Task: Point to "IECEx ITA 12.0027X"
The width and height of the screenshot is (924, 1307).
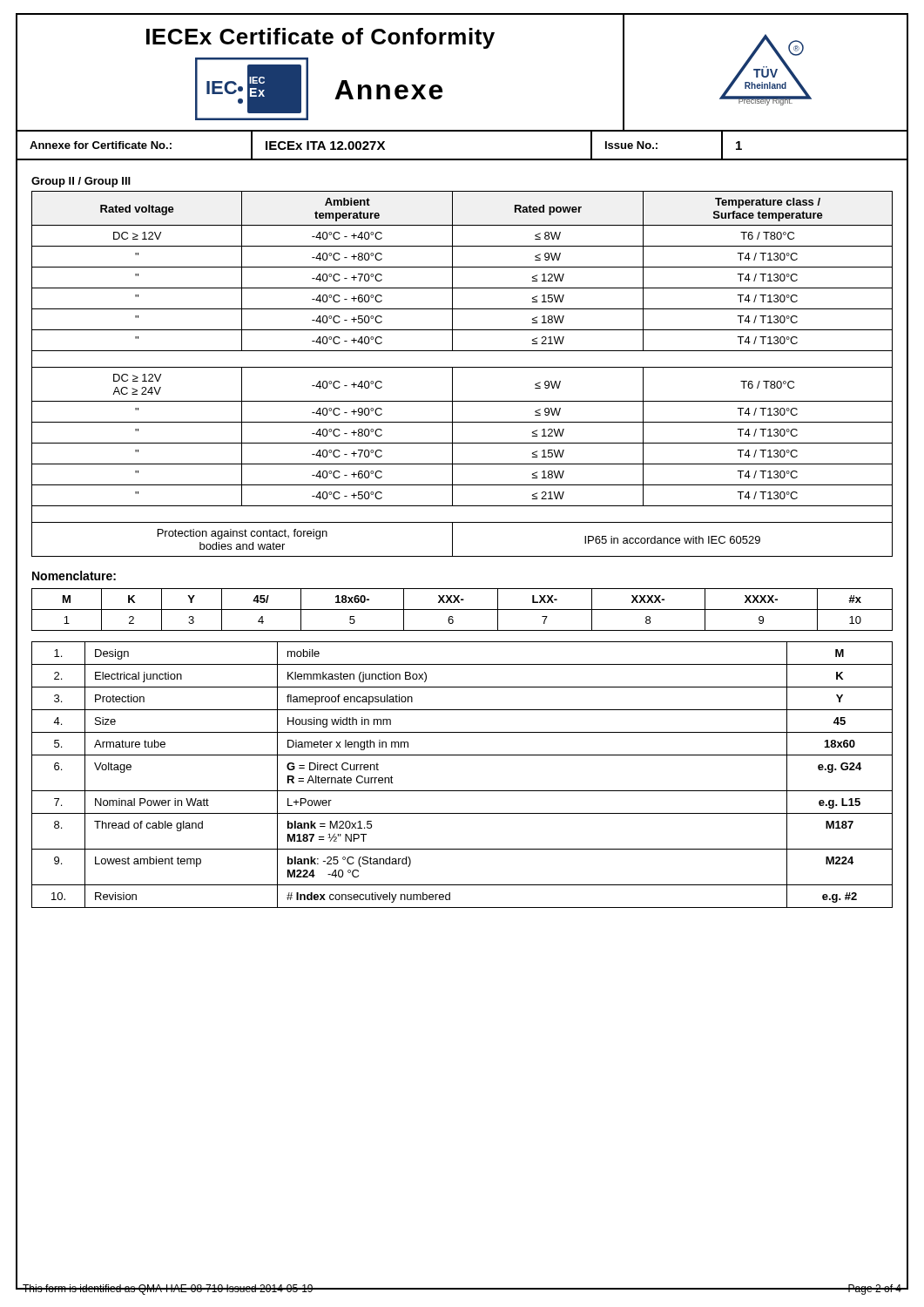Action: tap(325, 145)
